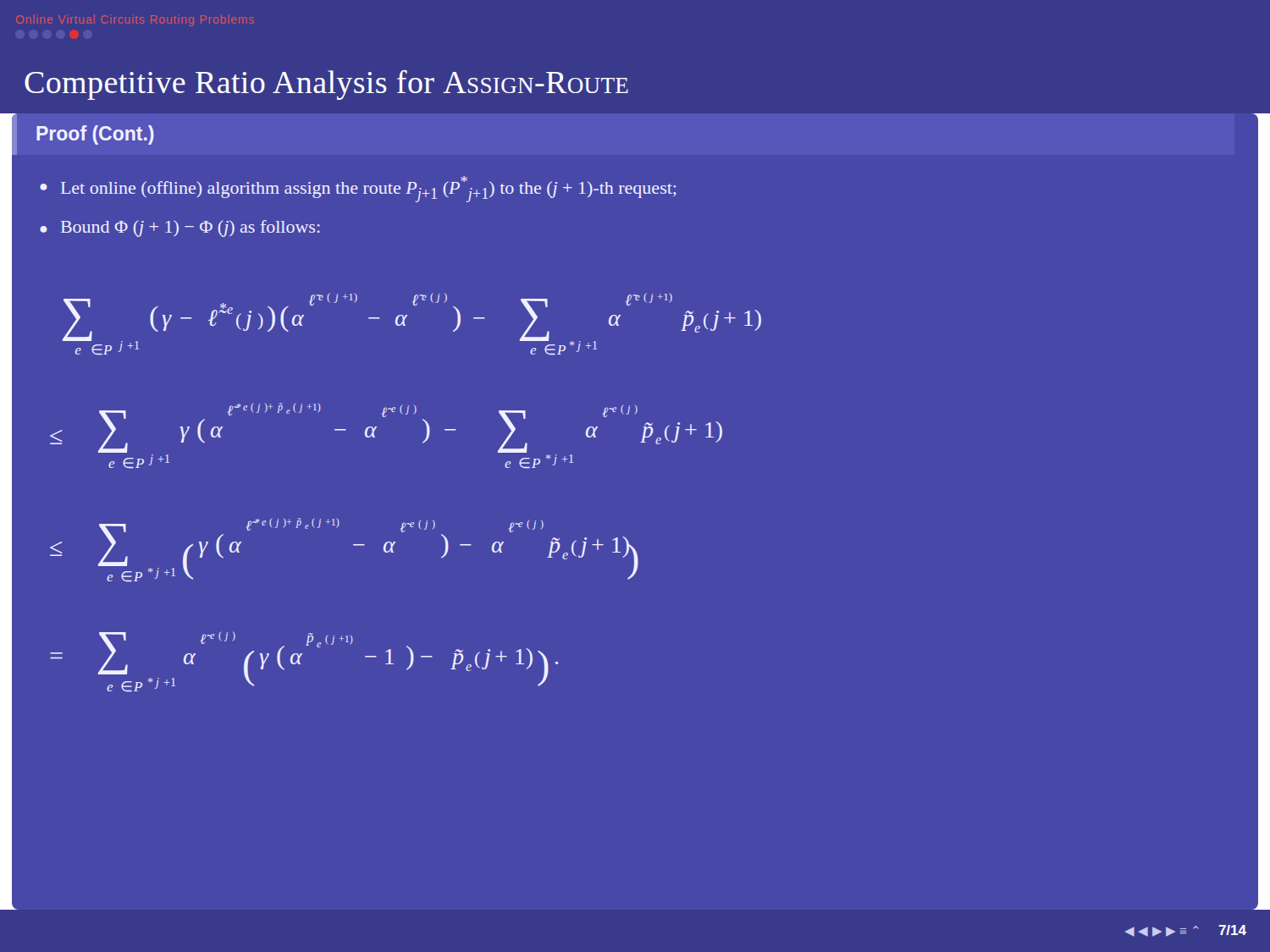Select the passage starting "Proof (Cont.)"

(x=95, y=134)
